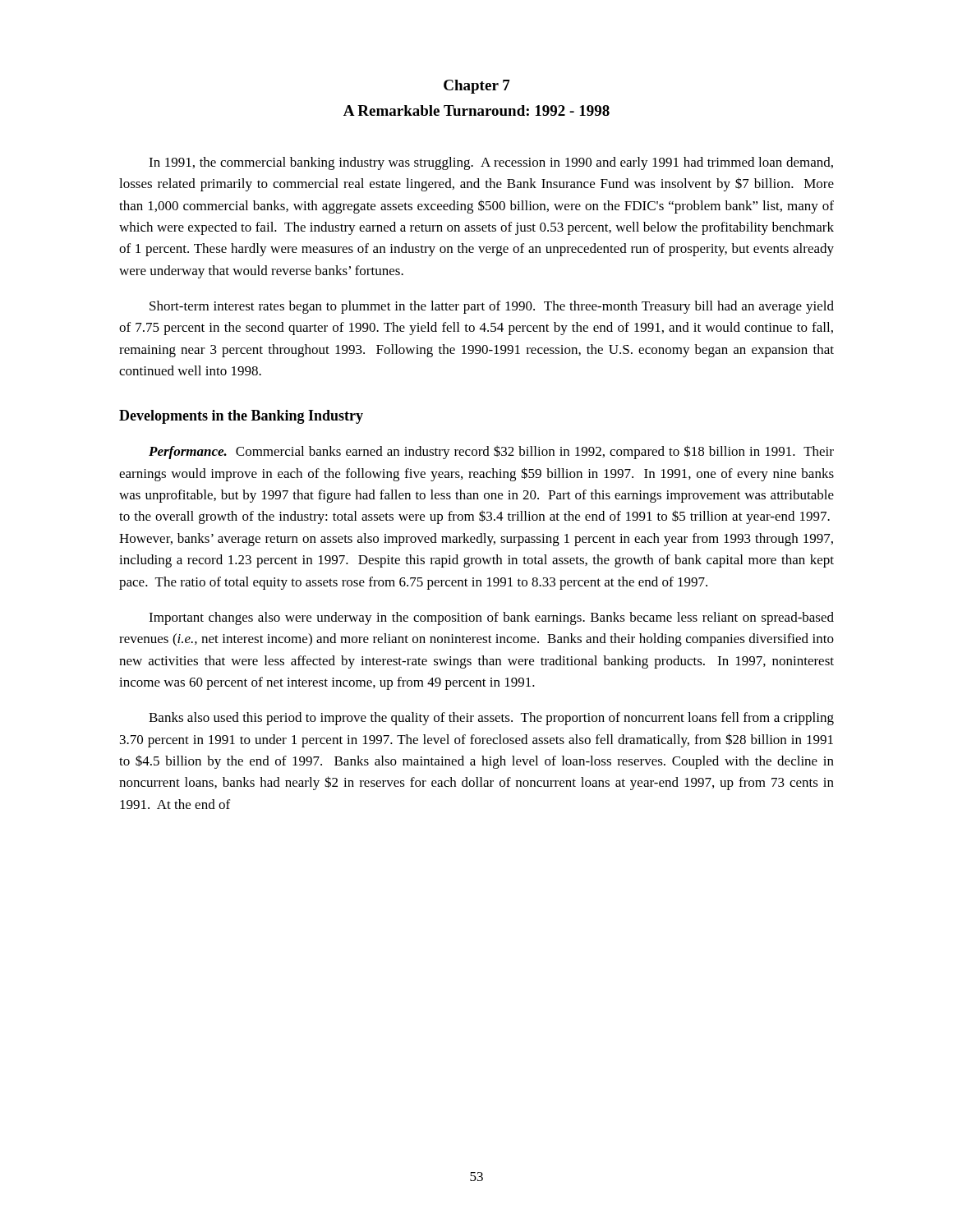Find the title
Viewport: 953px width, 1232px height.
pyautogui.click(x=476, y=98)
